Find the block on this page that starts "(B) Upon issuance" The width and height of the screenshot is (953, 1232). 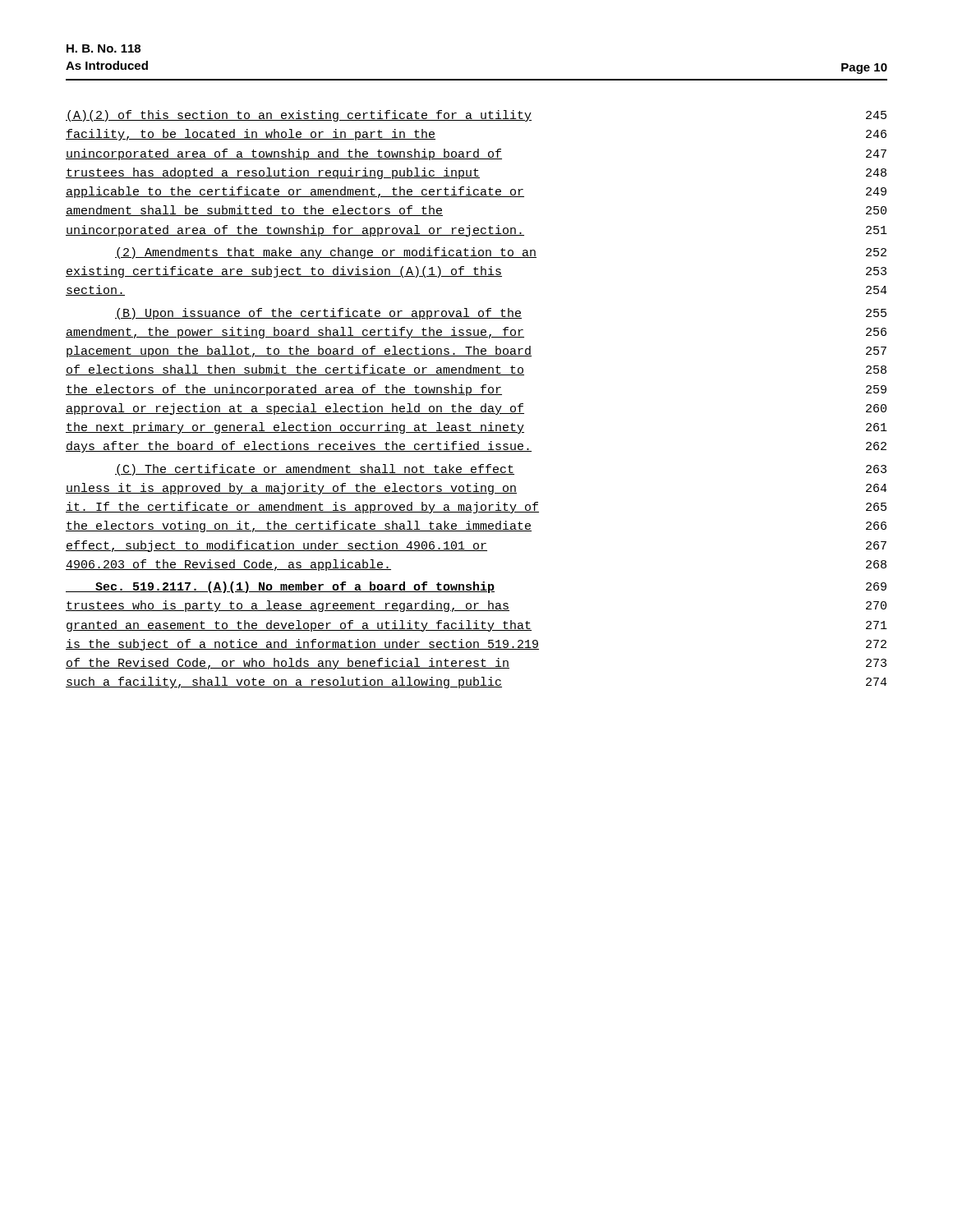pyautogui.click(x=476, y=381)
